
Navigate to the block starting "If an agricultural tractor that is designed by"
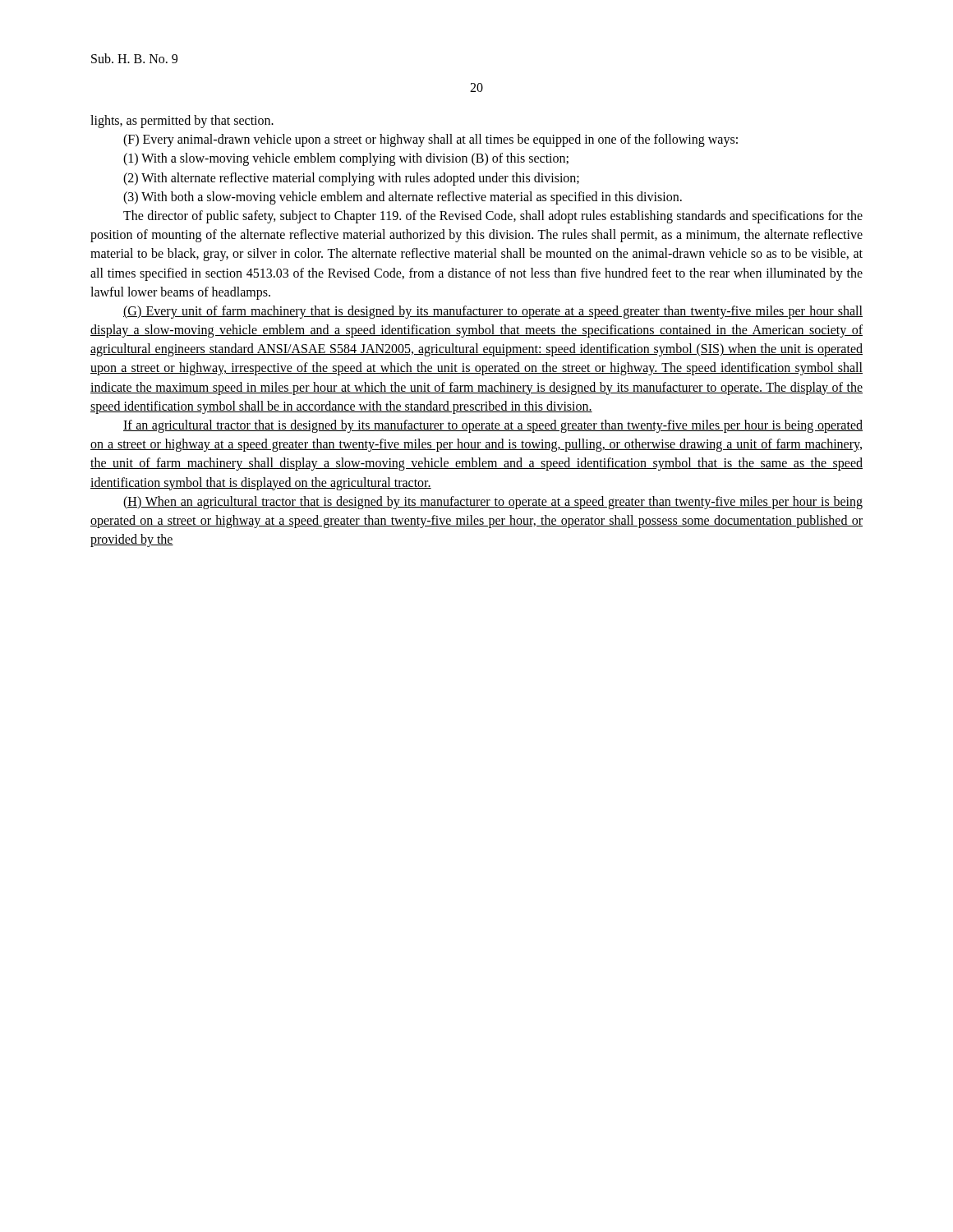coord(476,454)
